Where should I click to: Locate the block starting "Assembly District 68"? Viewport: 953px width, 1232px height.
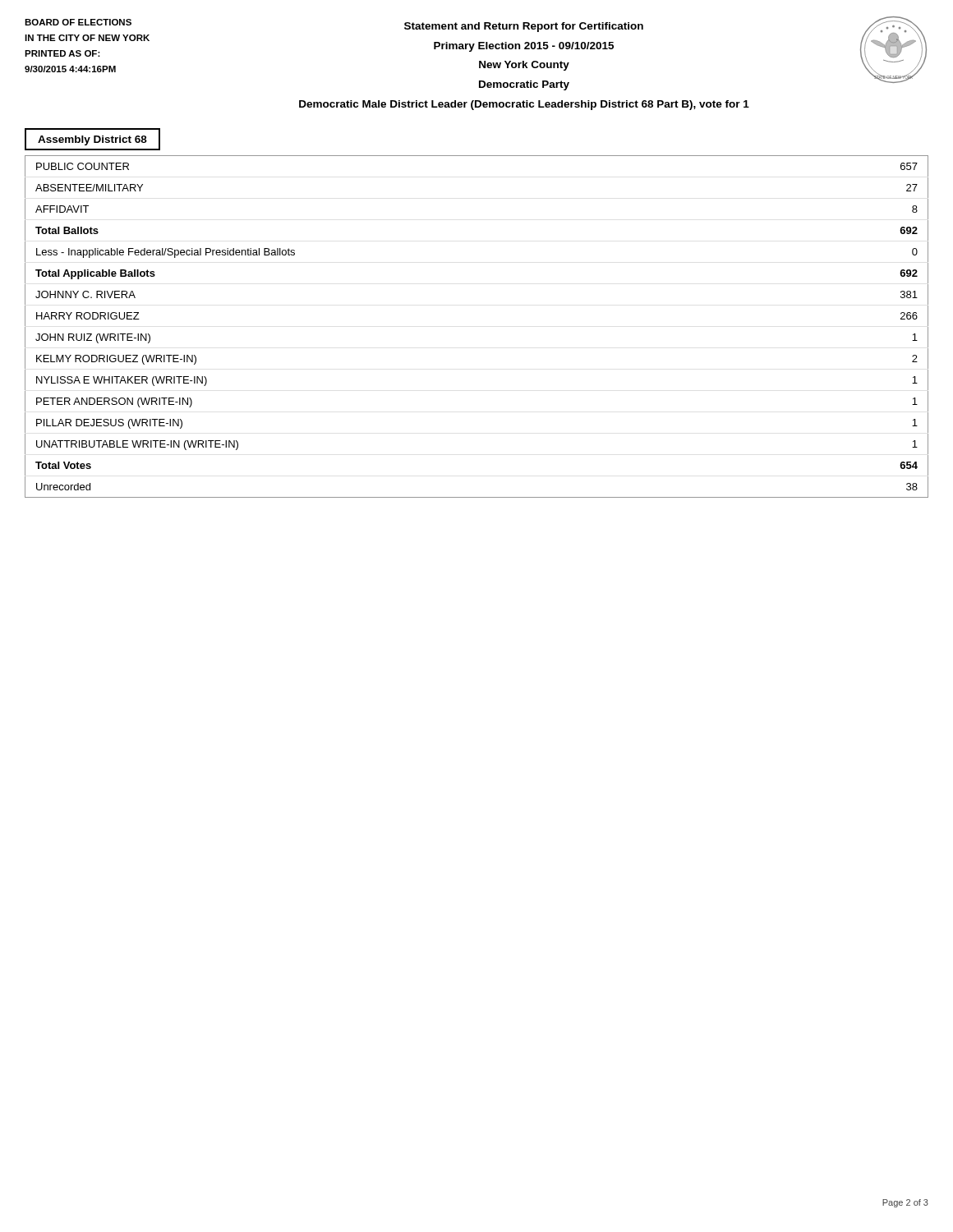(x=92, y=139)
